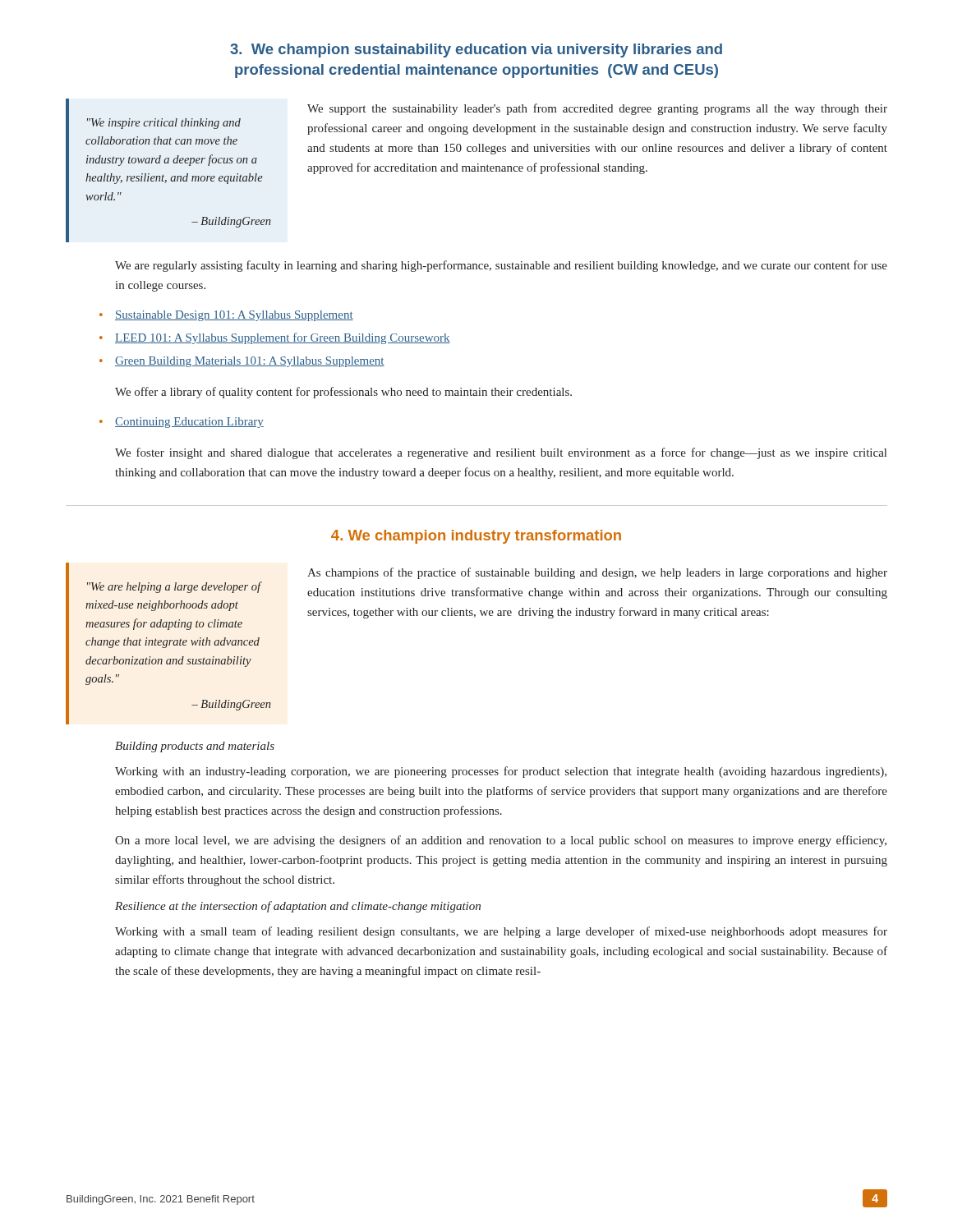Click the passage that begins "As champions of the practice of"
The height and width of the screenshot is (1232, 953).
tap(597, 592)
